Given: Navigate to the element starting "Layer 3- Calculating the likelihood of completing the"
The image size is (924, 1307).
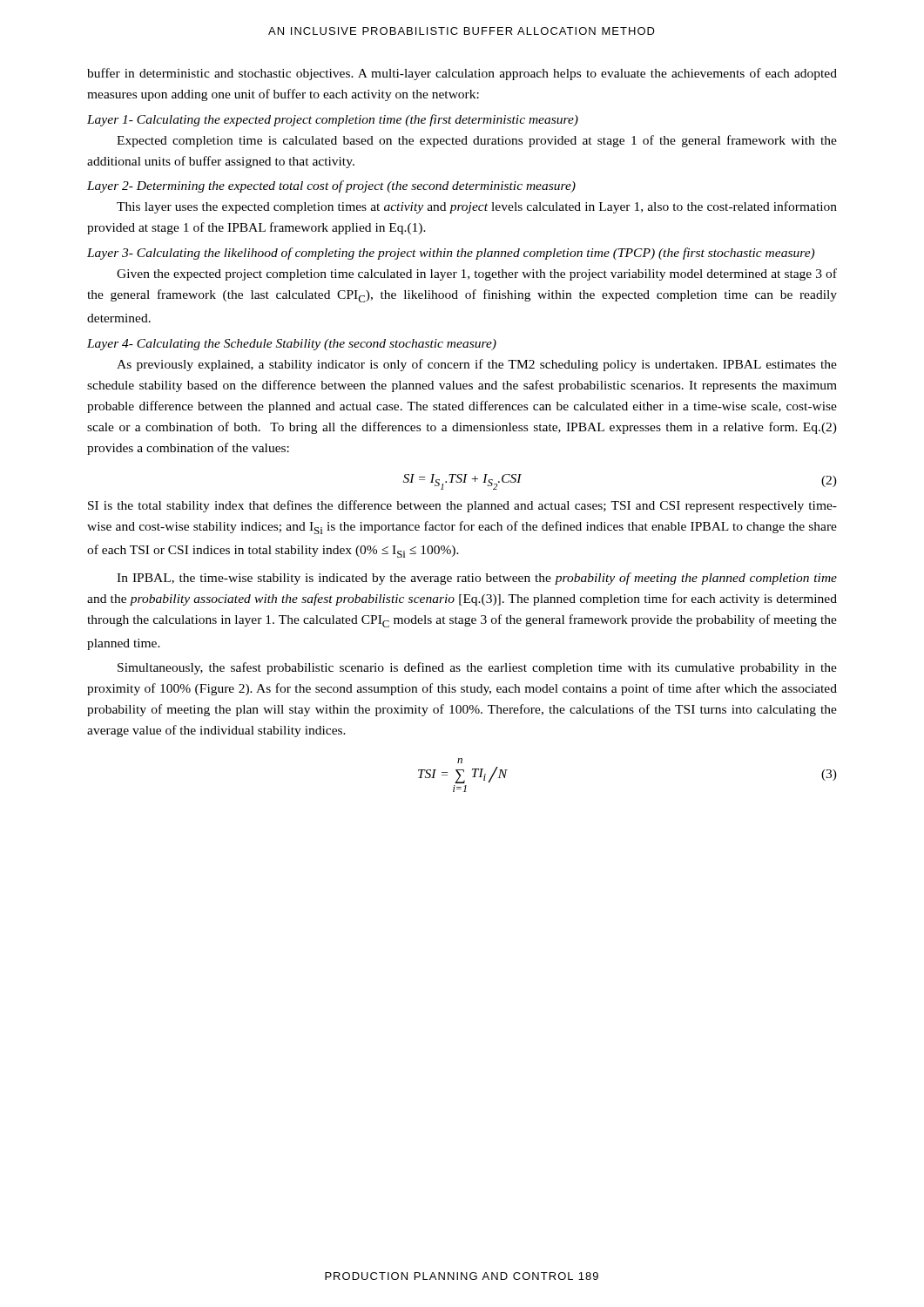Looking at the screenshot, I should 451,252.
